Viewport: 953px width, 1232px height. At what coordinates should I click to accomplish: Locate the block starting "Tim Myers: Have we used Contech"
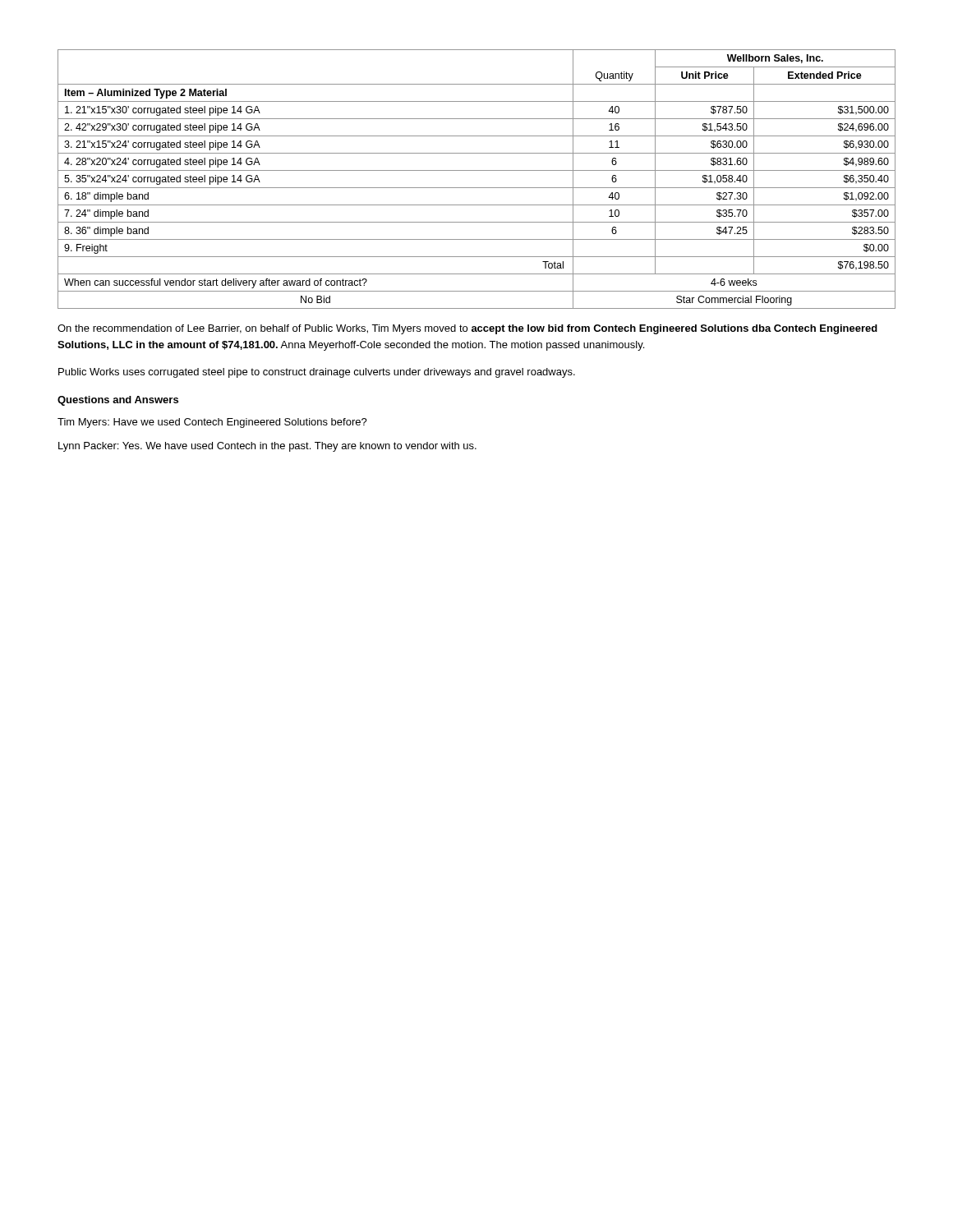click(x=212, y=421)
